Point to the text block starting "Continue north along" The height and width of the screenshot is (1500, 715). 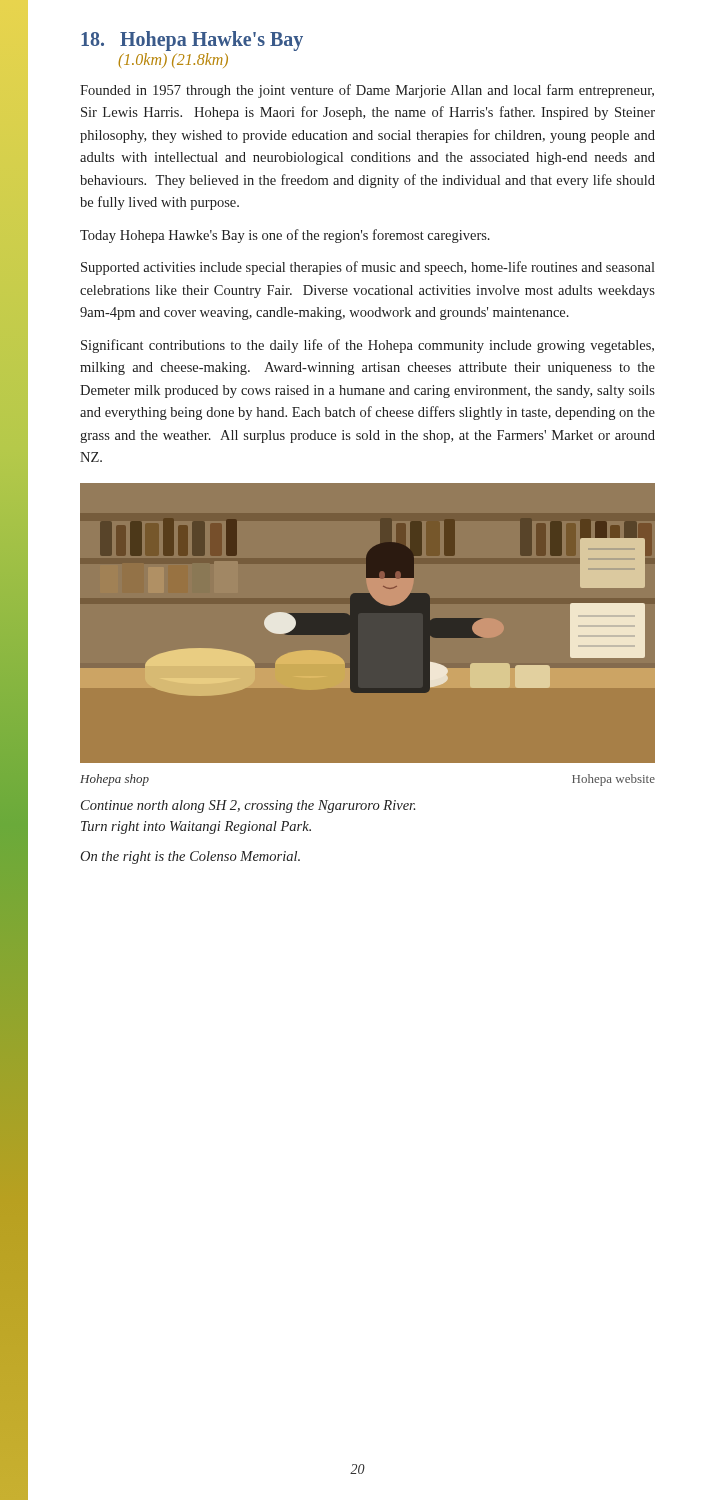(x=248, y=815)
